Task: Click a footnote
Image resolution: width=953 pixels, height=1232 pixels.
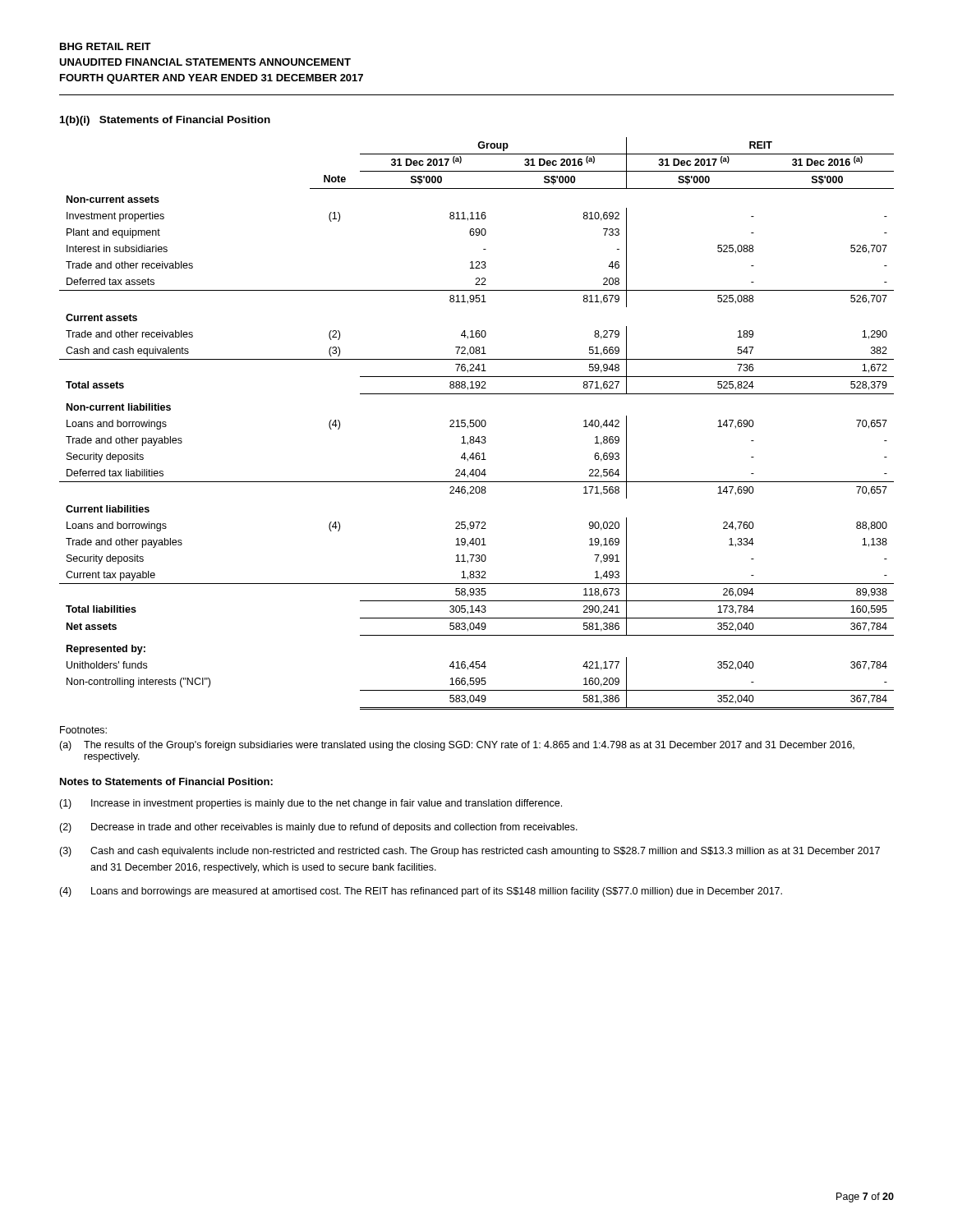Action: click(476, 743)
